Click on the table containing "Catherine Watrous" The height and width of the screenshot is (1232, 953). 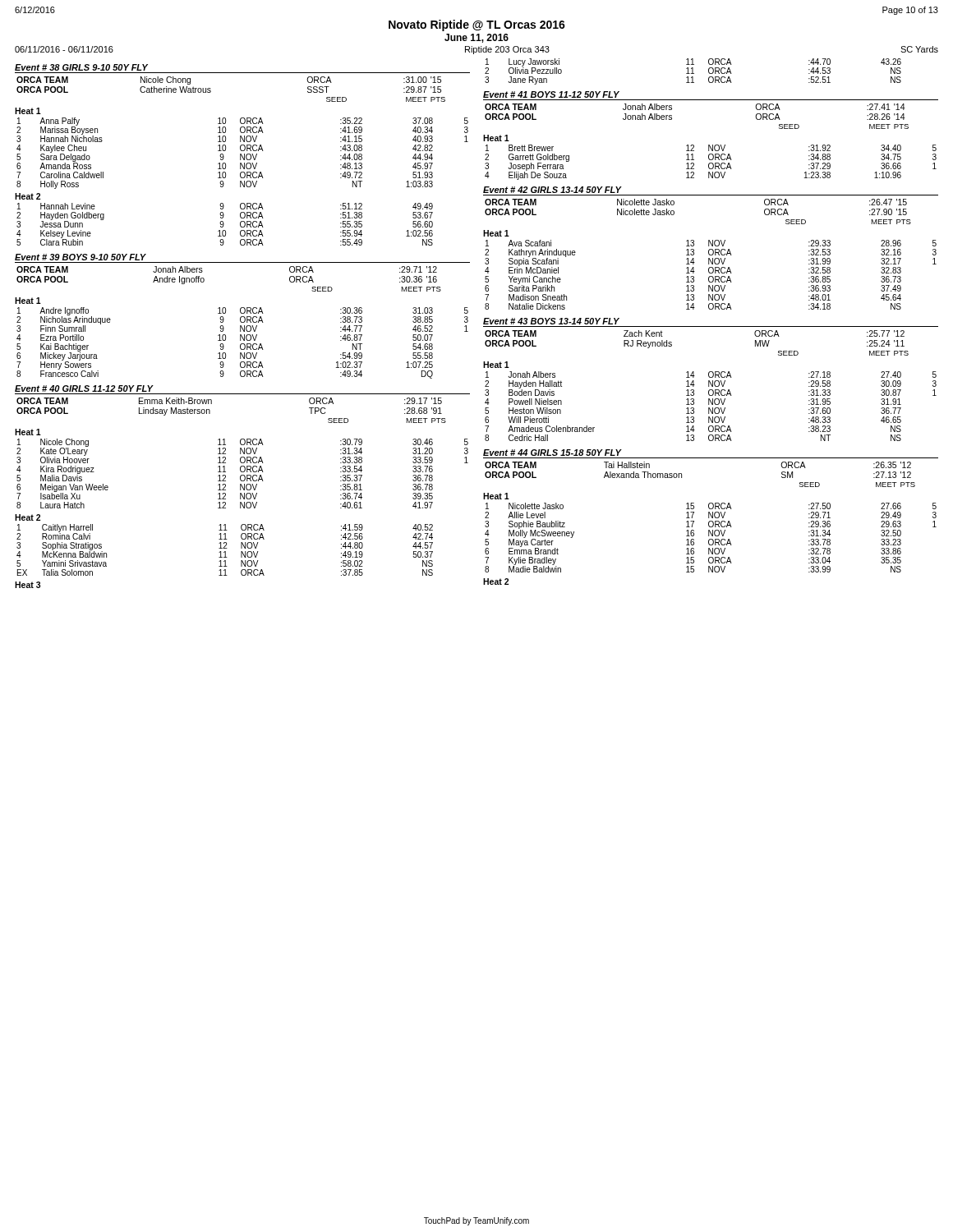tap(242, 155)
